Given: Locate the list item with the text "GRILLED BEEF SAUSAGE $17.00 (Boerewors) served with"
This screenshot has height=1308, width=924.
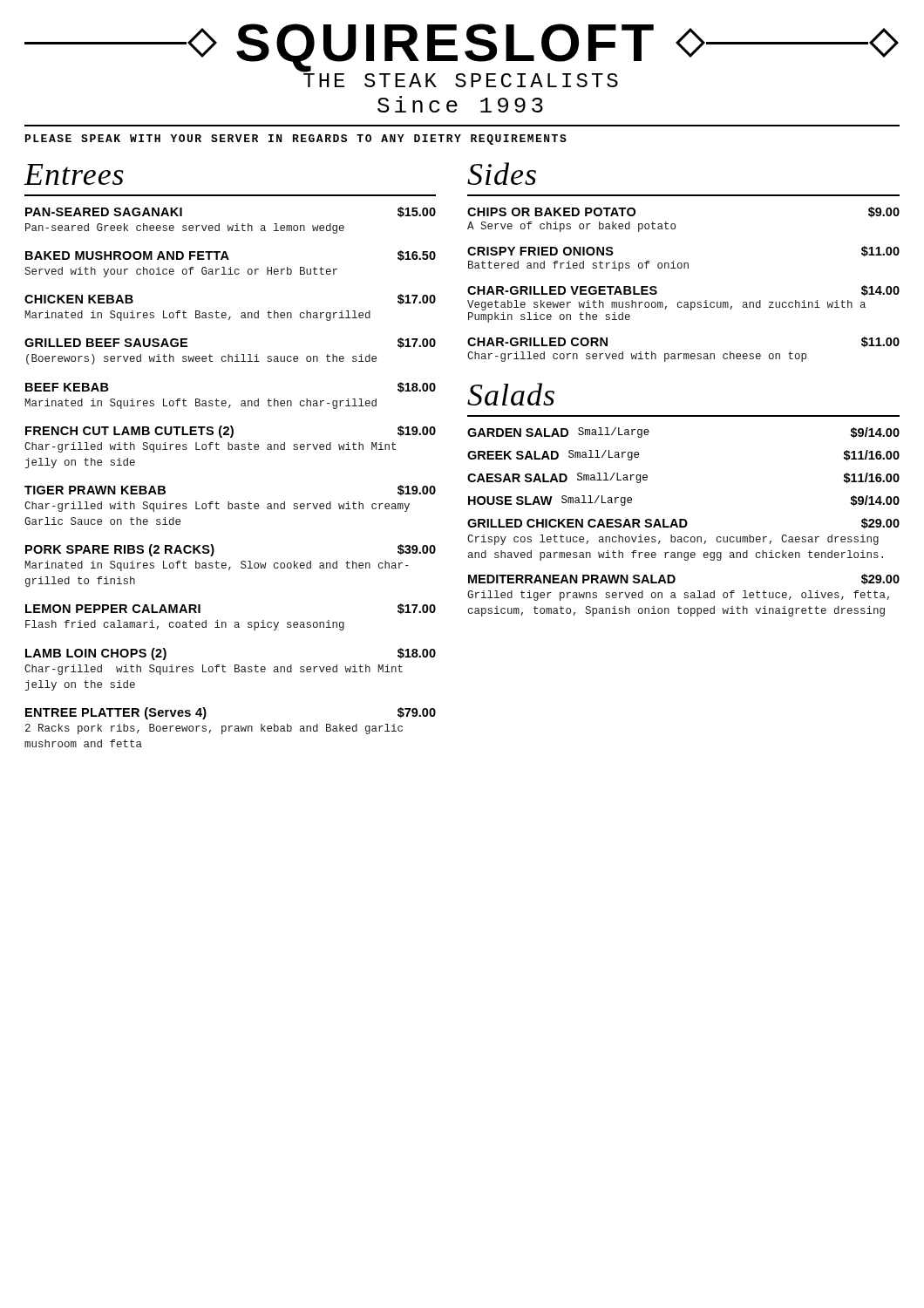Looking at the screenshot, I should coord(230,352).
